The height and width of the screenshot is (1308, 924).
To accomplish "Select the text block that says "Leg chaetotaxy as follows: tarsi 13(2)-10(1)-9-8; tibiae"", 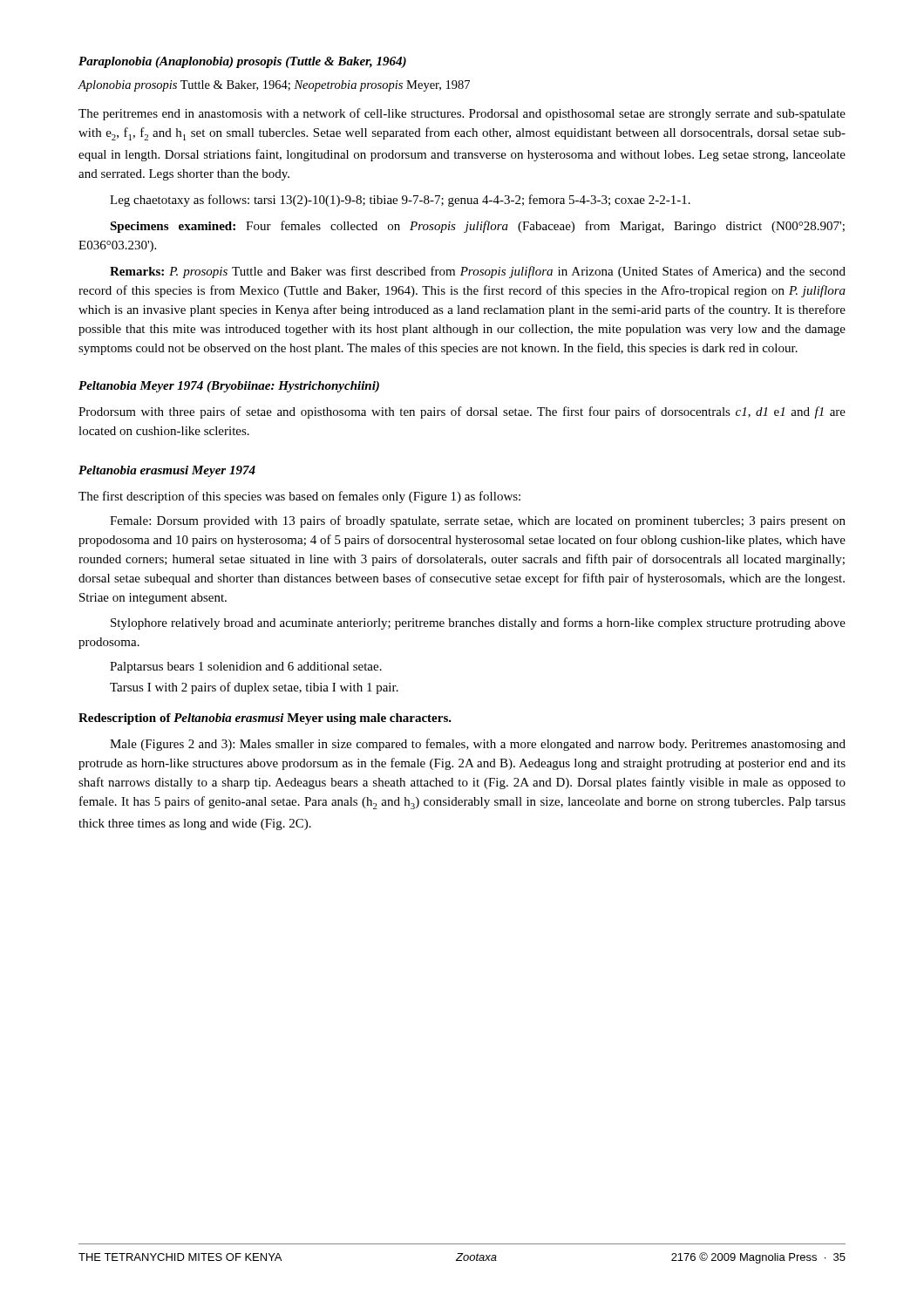I will tap(400, 199).
